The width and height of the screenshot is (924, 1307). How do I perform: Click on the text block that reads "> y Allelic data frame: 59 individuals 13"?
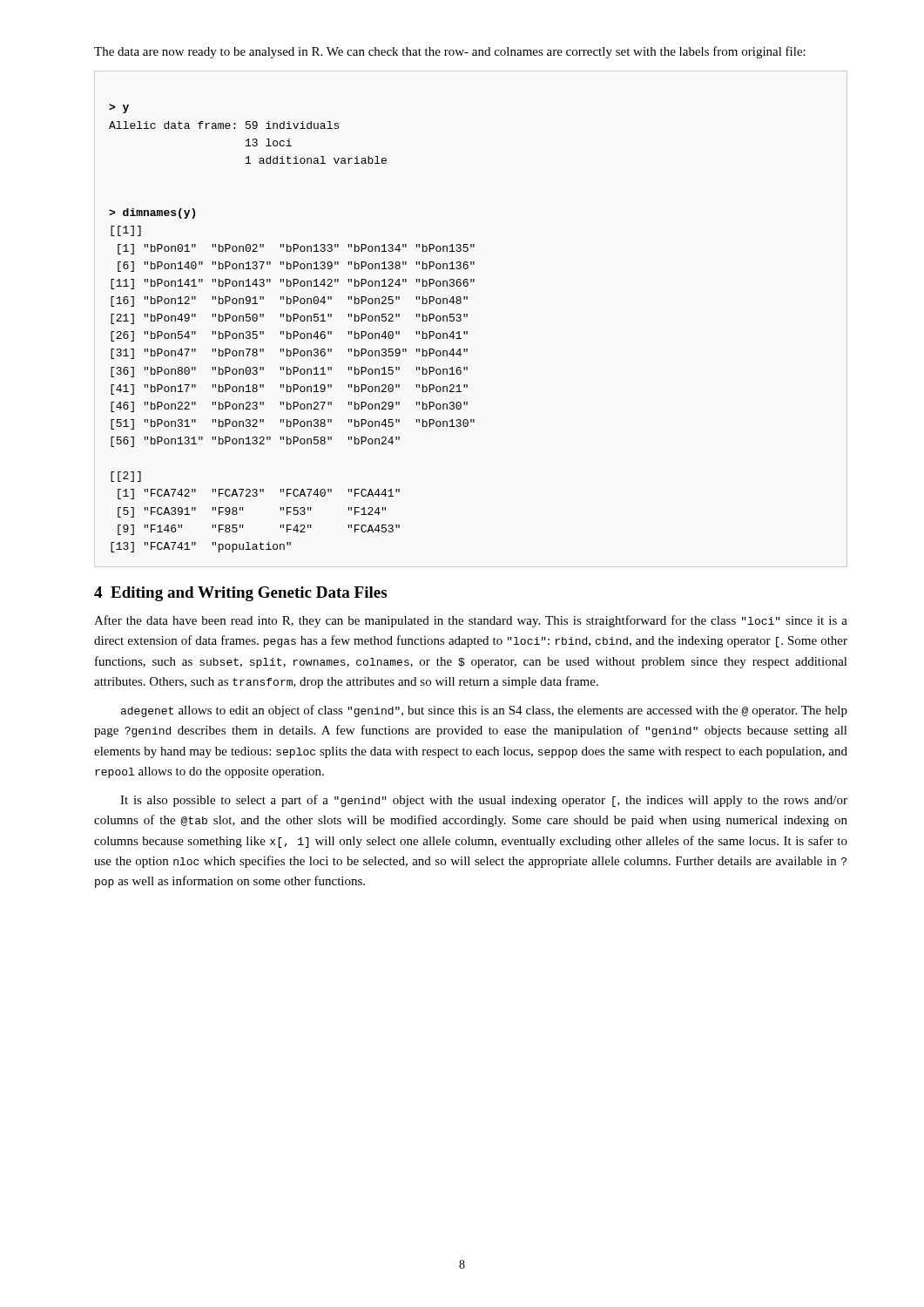(x=292, y=327)
